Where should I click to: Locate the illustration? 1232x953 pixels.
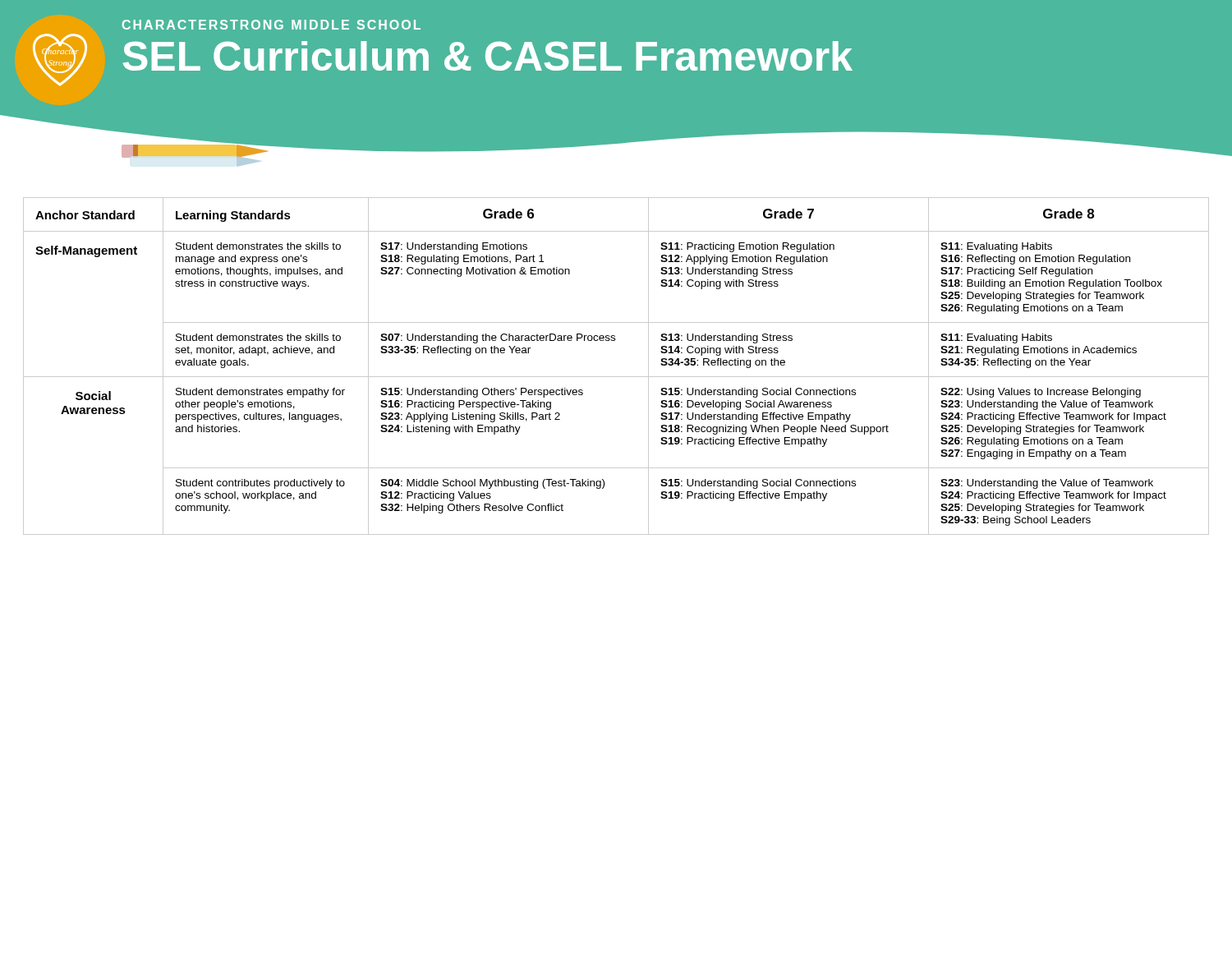point(196,151)
